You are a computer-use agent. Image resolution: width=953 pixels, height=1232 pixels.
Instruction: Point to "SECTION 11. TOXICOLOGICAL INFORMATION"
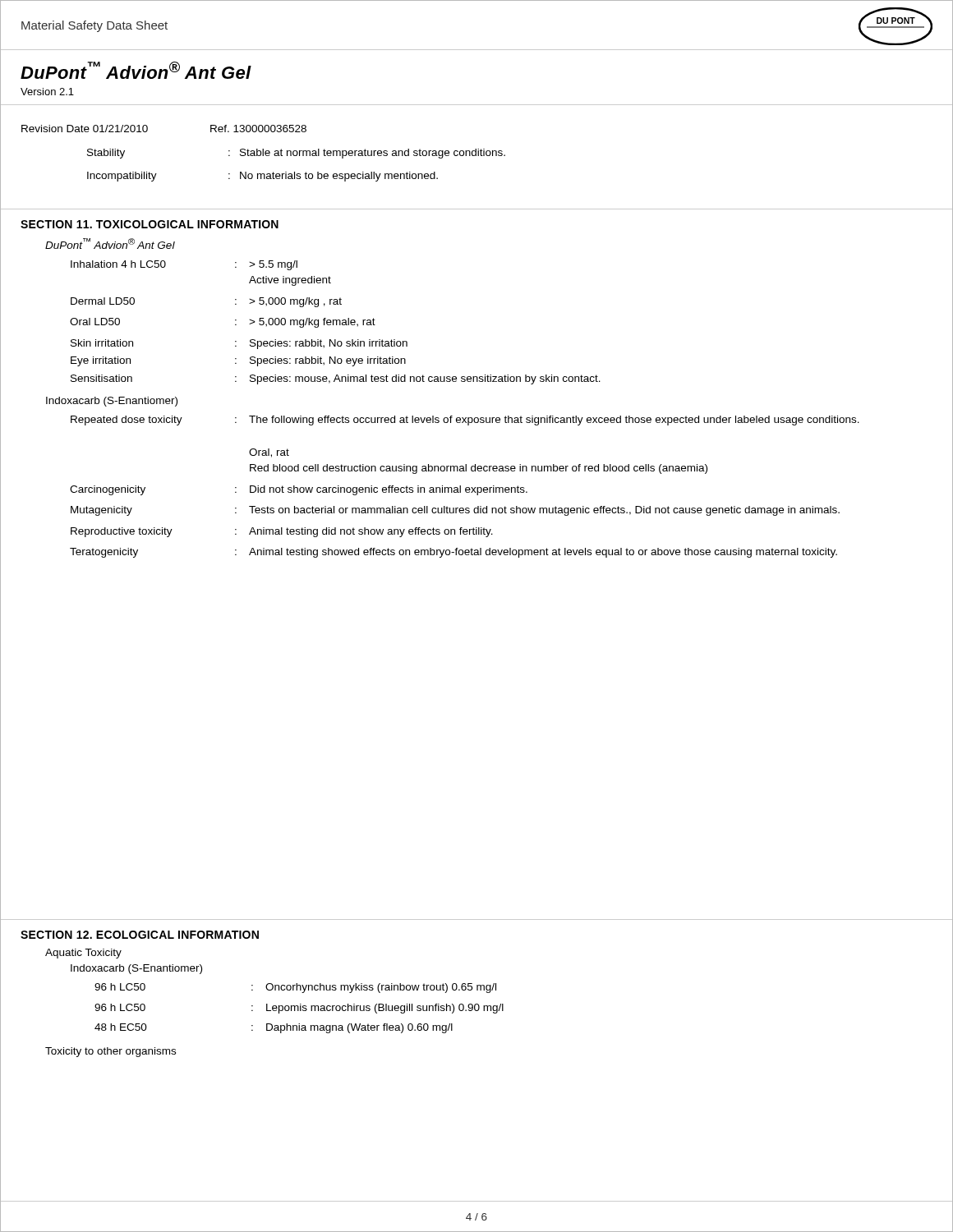pos(150,224)
